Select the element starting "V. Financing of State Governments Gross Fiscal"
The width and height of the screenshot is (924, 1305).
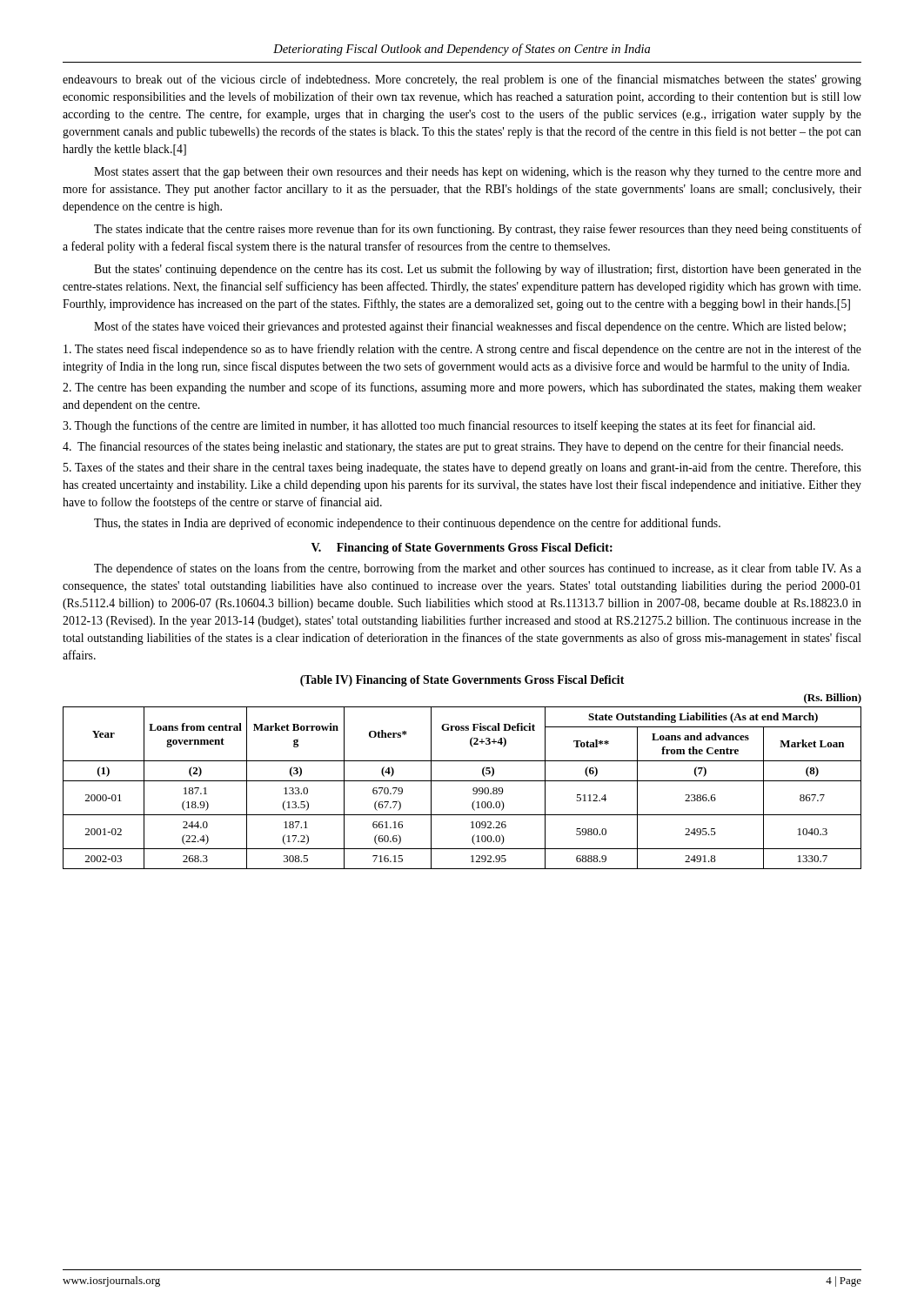click(x=462, y=548)
